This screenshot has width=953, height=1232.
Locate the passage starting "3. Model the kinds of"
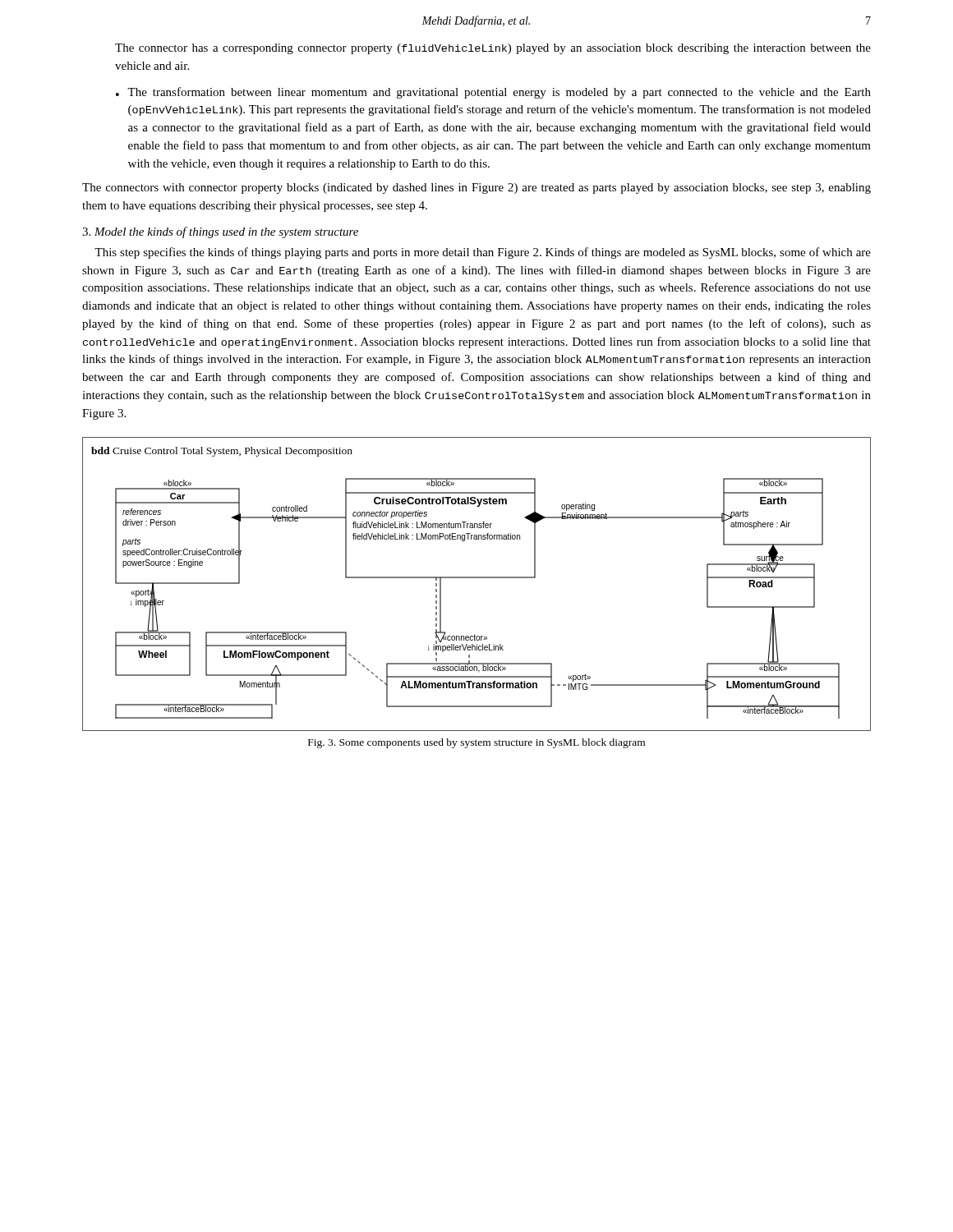(220, 231)
